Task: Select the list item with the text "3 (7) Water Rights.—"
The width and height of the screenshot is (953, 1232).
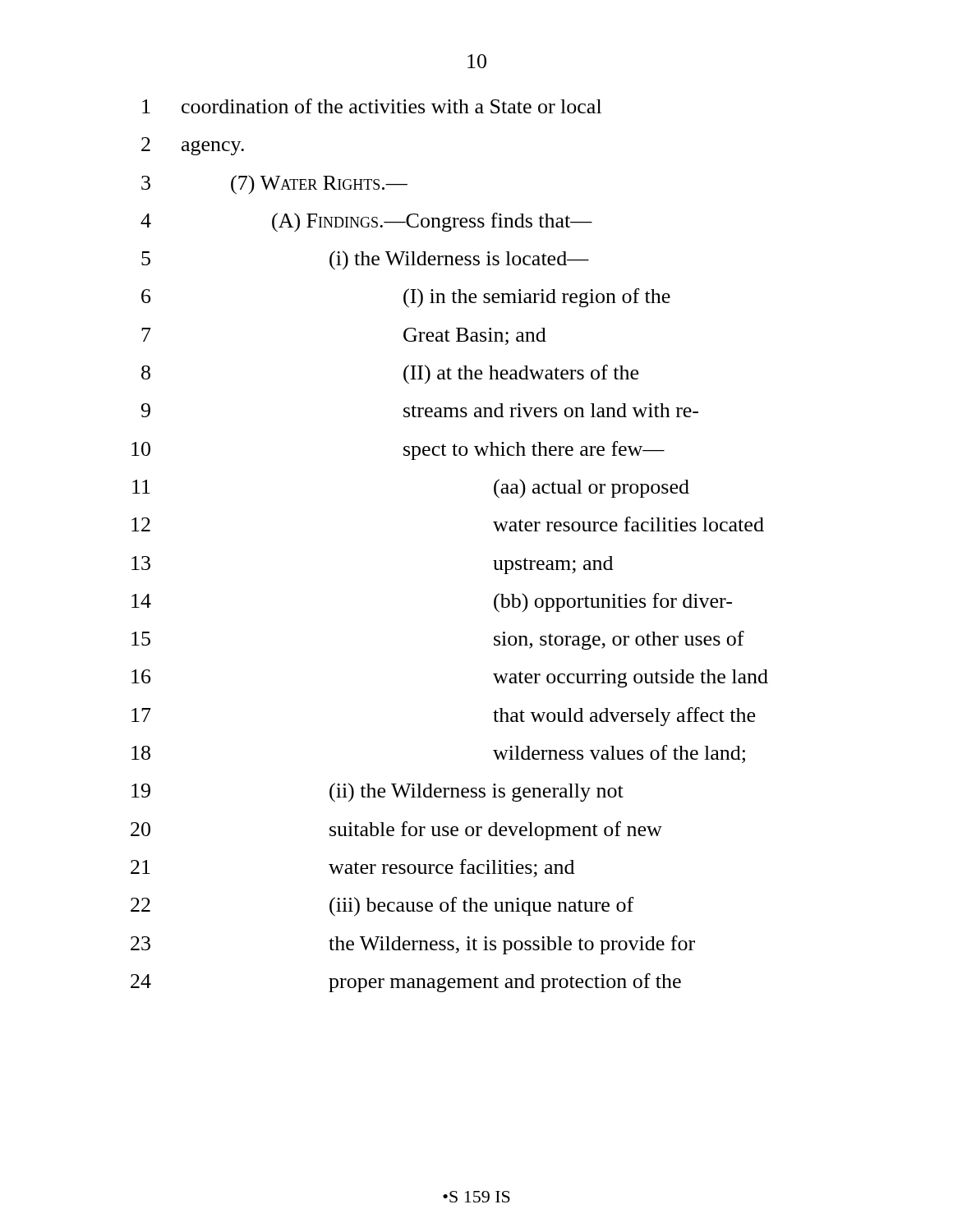Action: pos(274,185)
